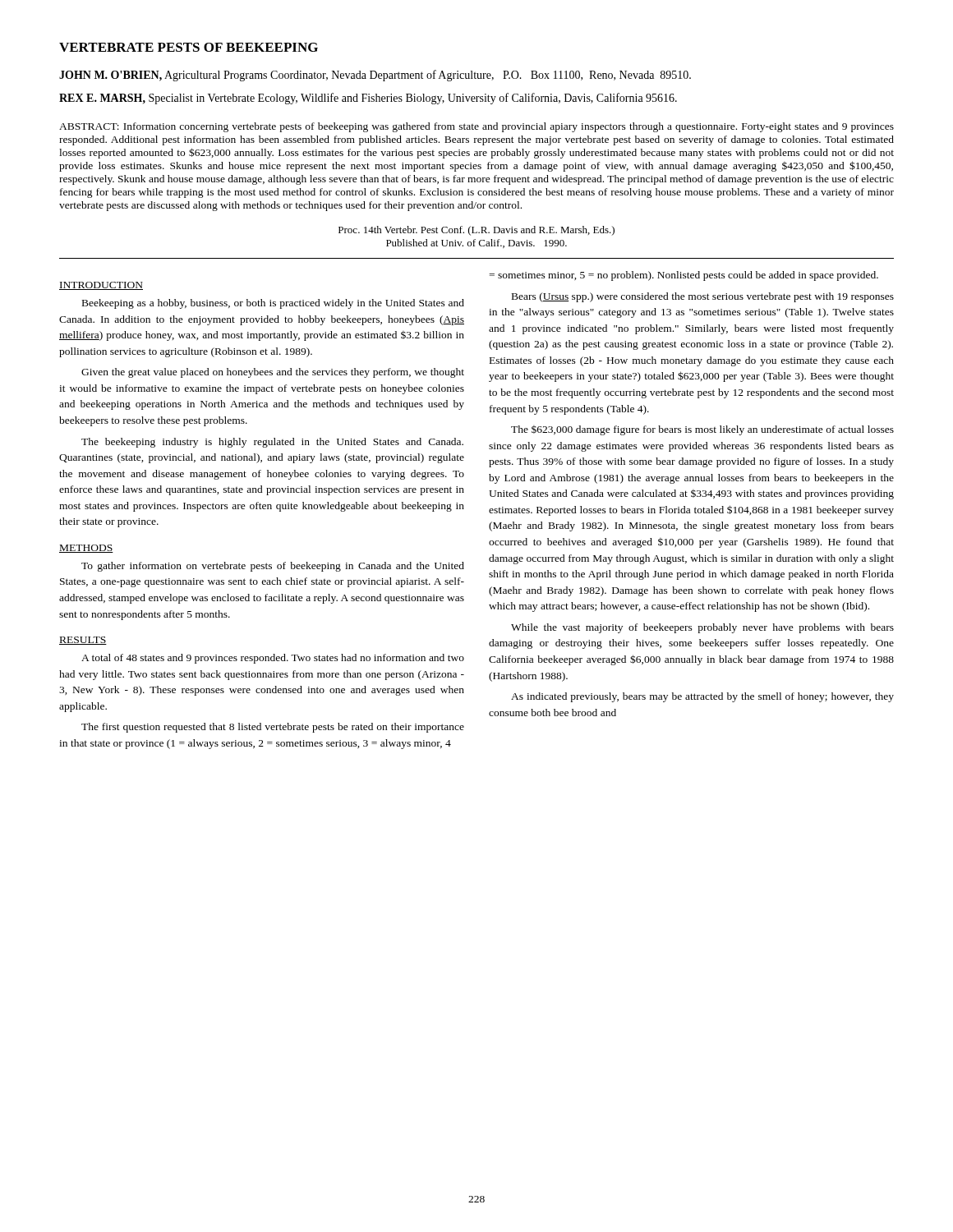Click on the region starting "The first question requested that 8 listed vertebrate"
This screenshot has width=953, height=1232.
coord(262,735)
